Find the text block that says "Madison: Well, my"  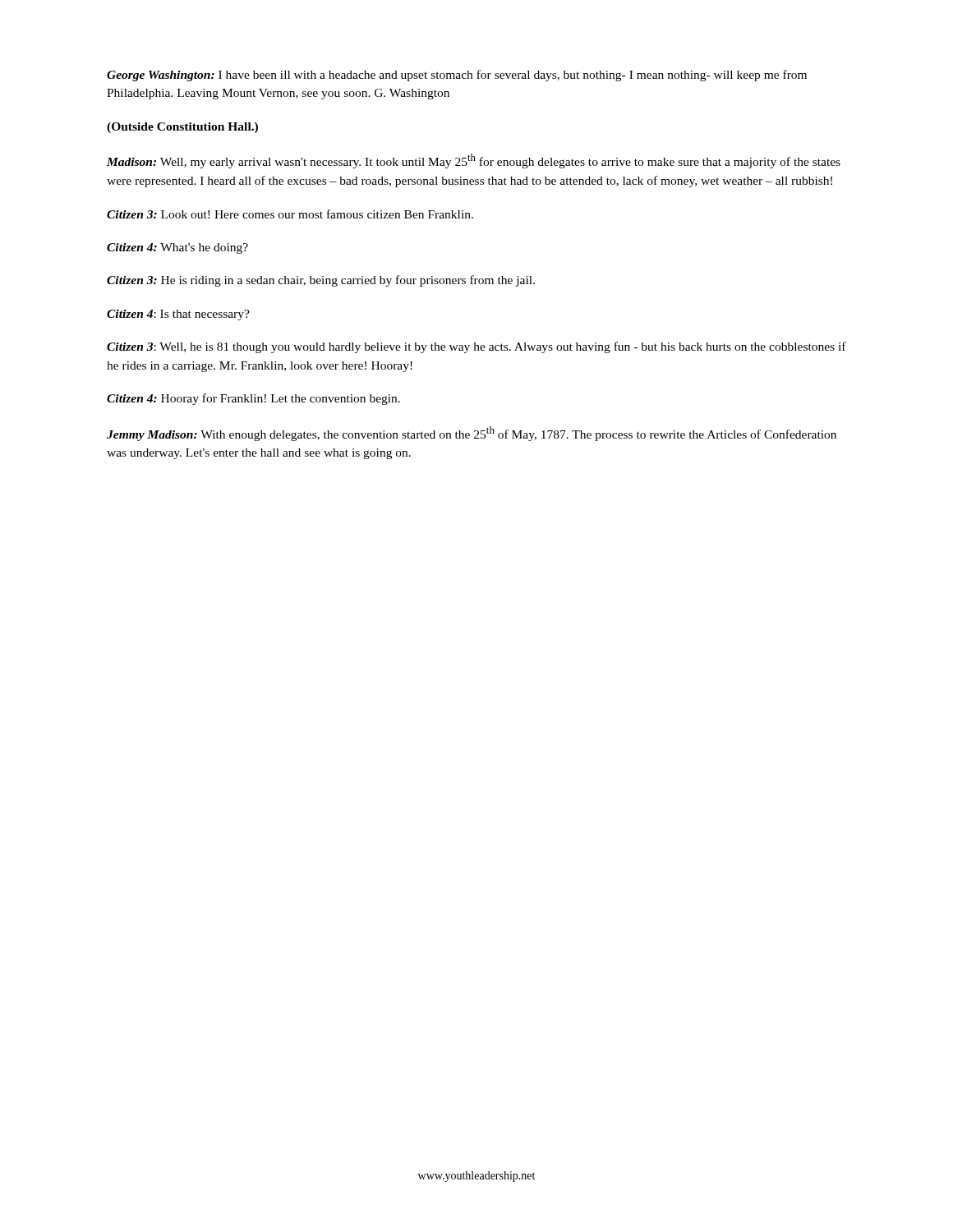tap(474, 169)
